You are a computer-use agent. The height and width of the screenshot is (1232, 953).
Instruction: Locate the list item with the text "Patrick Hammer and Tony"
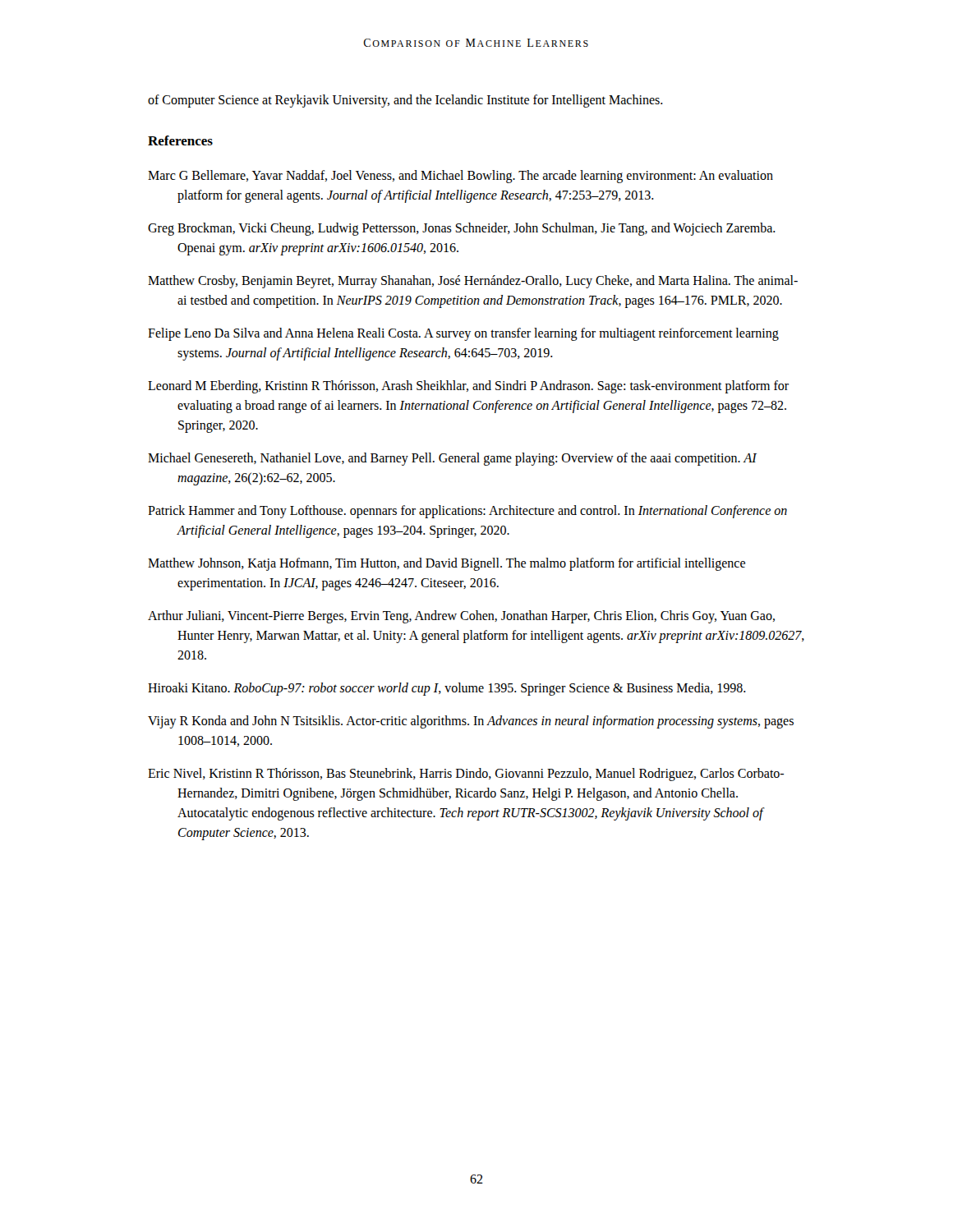[468, 520]
